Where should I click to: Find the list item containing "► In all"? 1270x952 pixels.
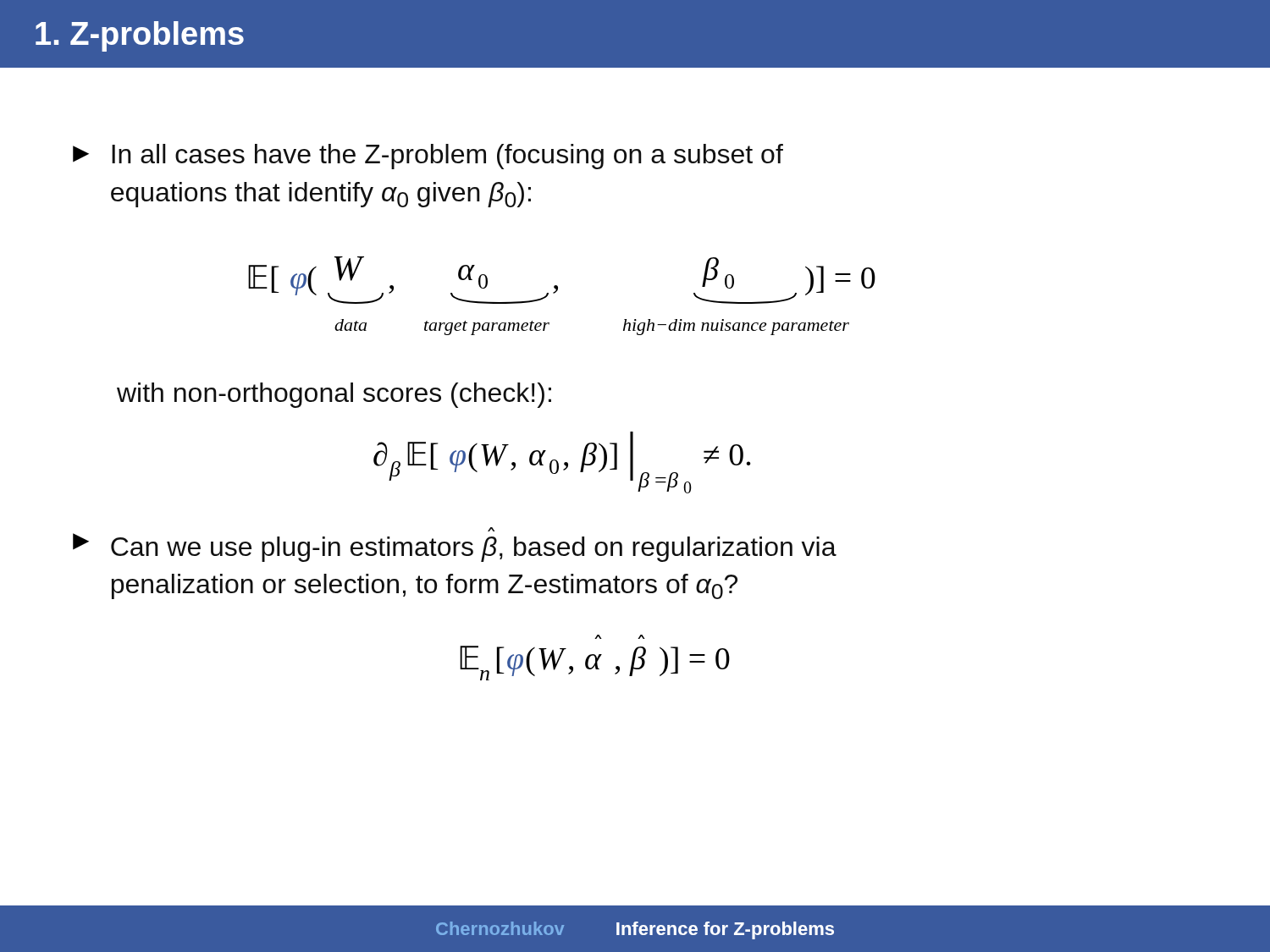(x=425, y=176)
